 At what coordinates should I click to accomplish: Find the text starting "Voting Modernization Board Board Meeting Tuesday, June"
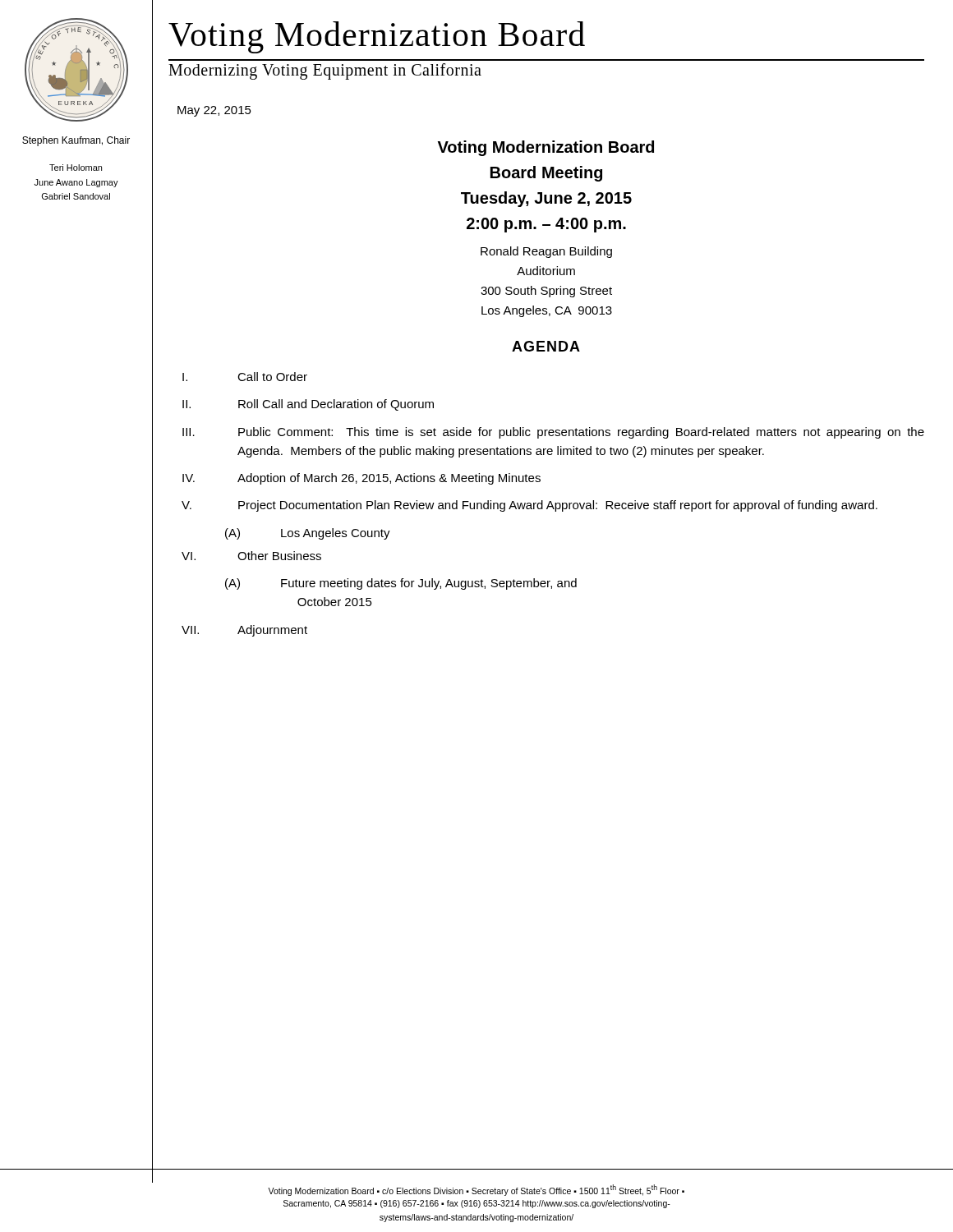(x=546, y=227)
